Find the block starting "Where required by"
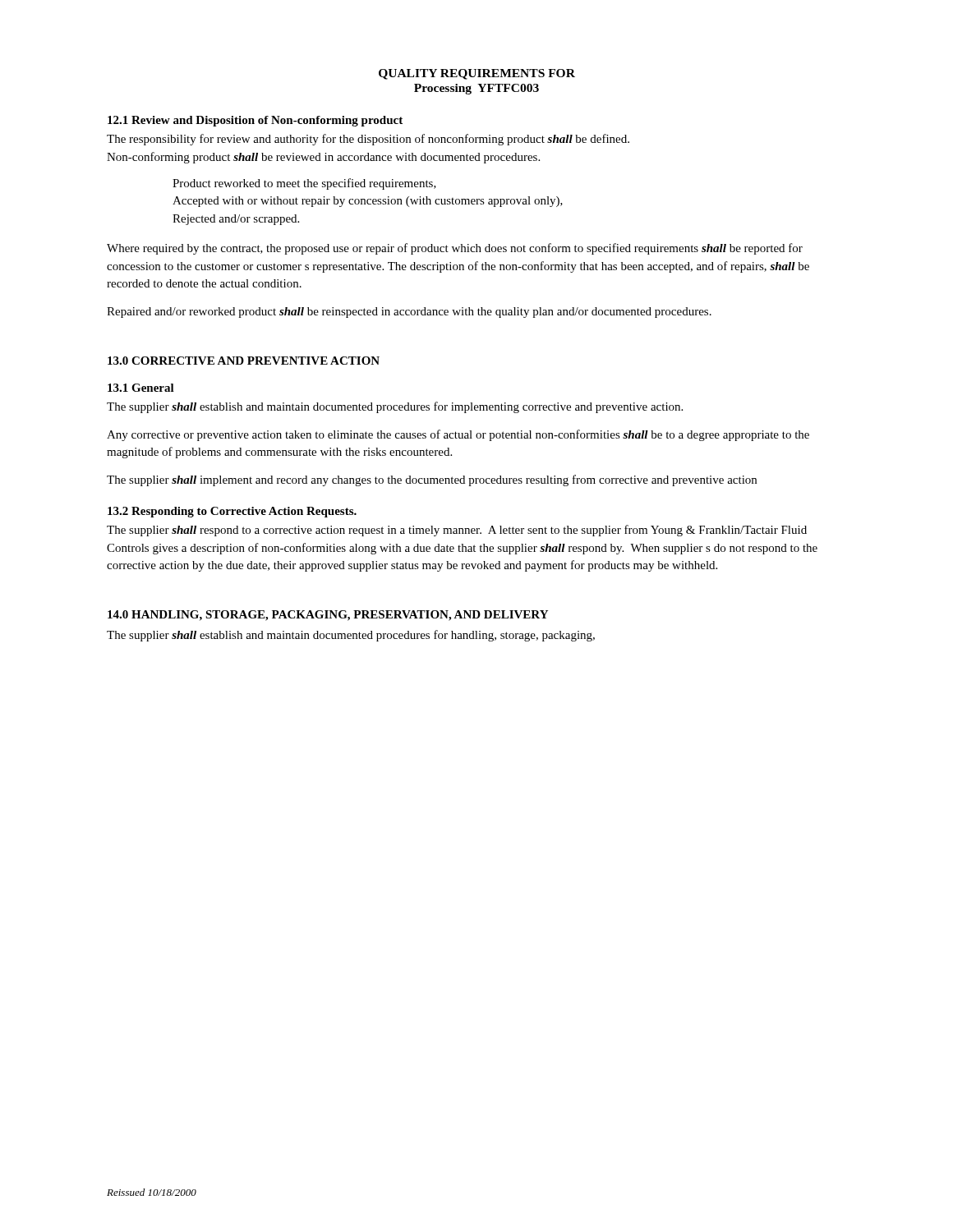The width and height of the screenshot is (953, 1232). pos(458,266)
